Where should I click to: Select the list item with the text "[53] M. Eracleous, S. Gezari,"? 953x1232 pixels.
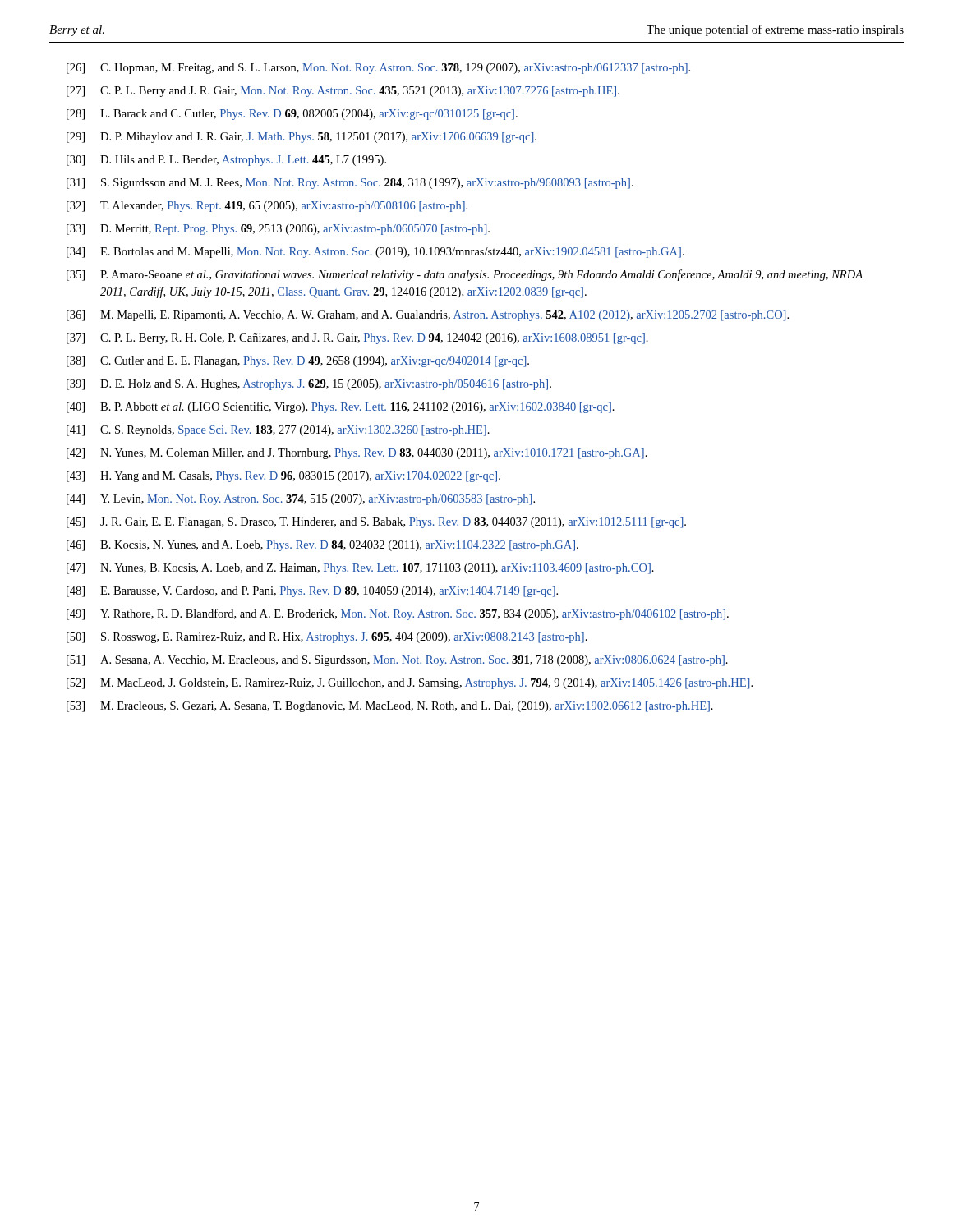click(476, 706)
